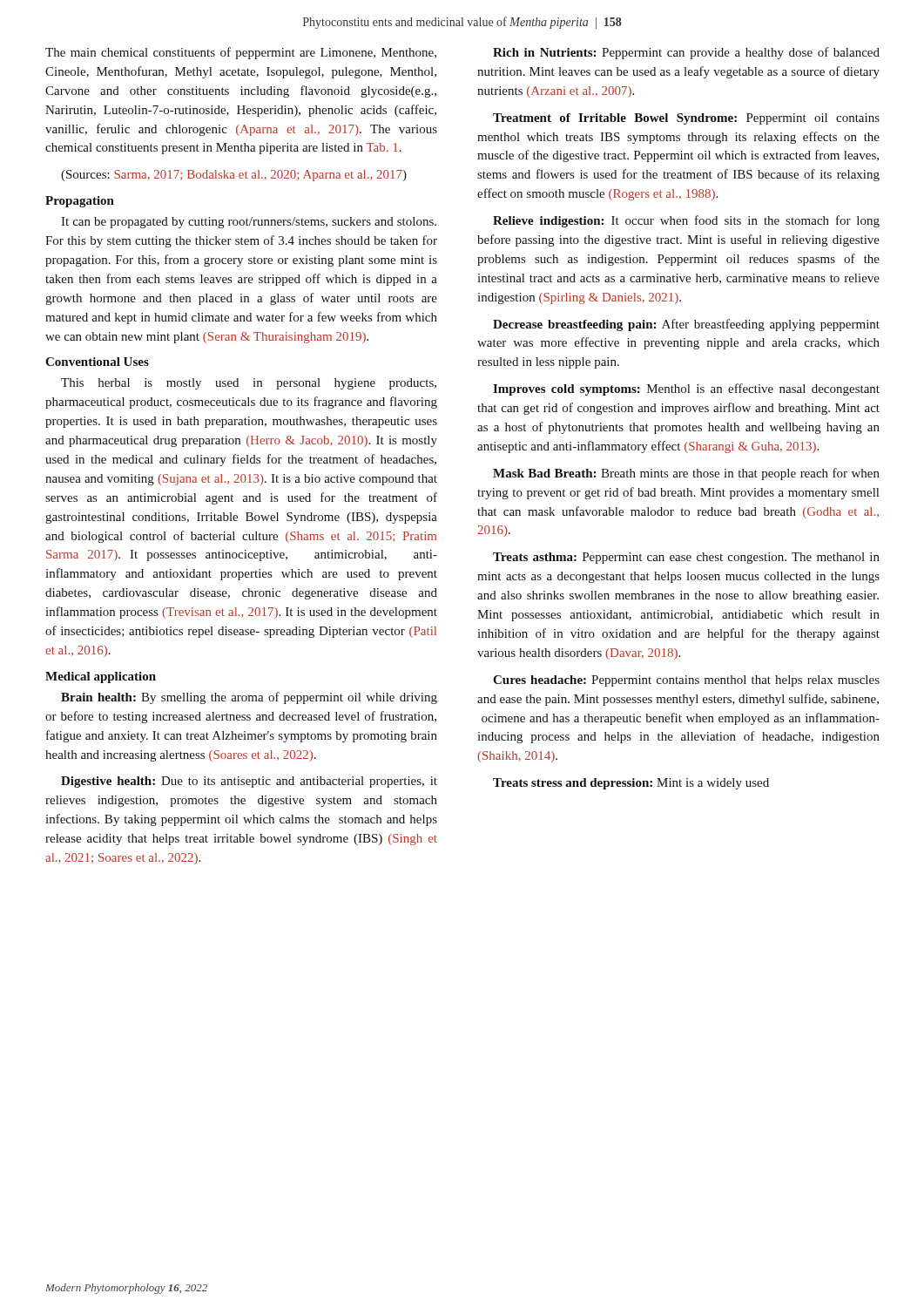Find the text starting "Relieve indigestion: It occur when"
This screenshot has width=924, height=1307.
tap(678, 259)
